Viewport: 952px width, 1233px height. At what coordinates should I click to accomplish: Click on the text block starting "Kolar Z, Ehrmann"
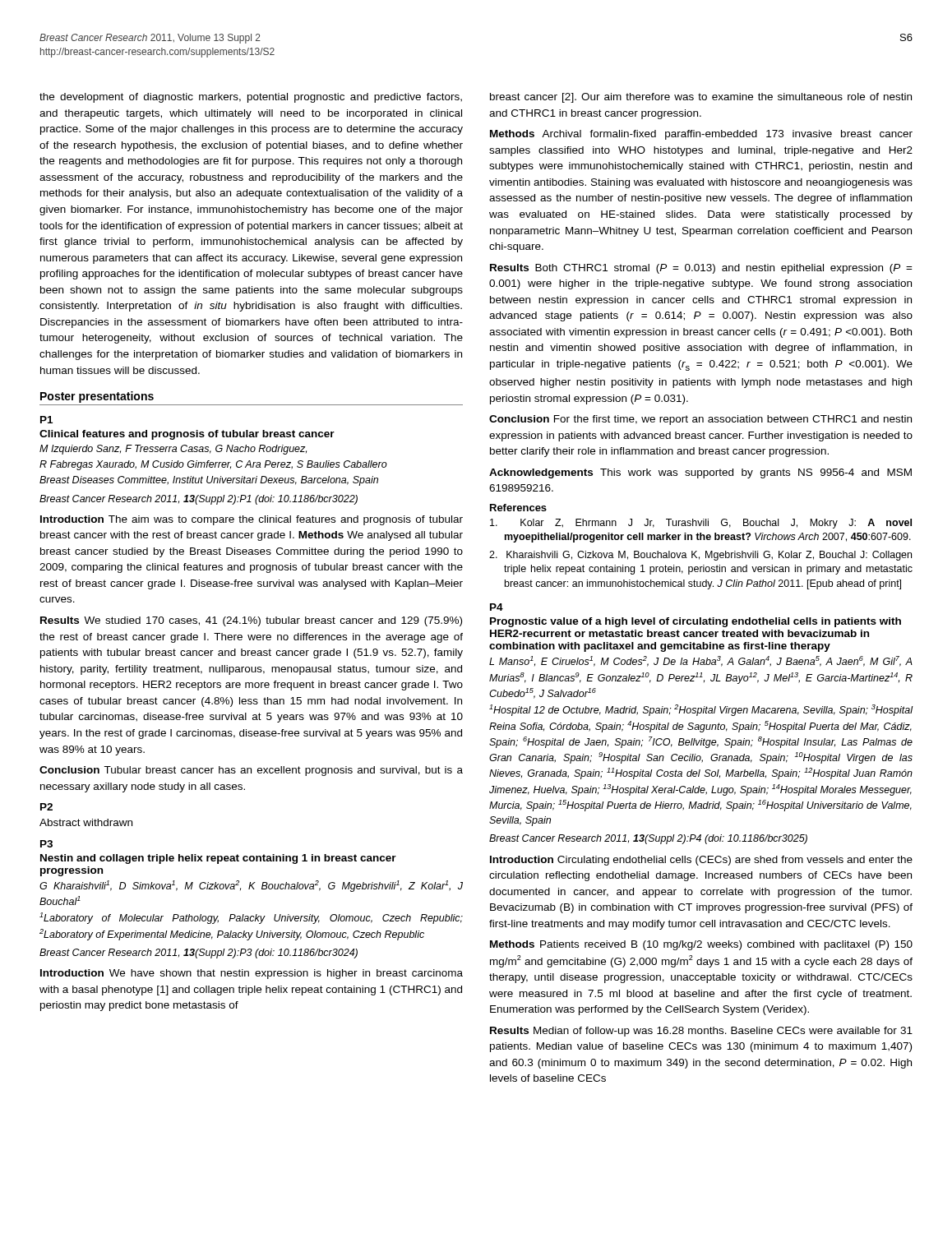(x=701, y=530)
